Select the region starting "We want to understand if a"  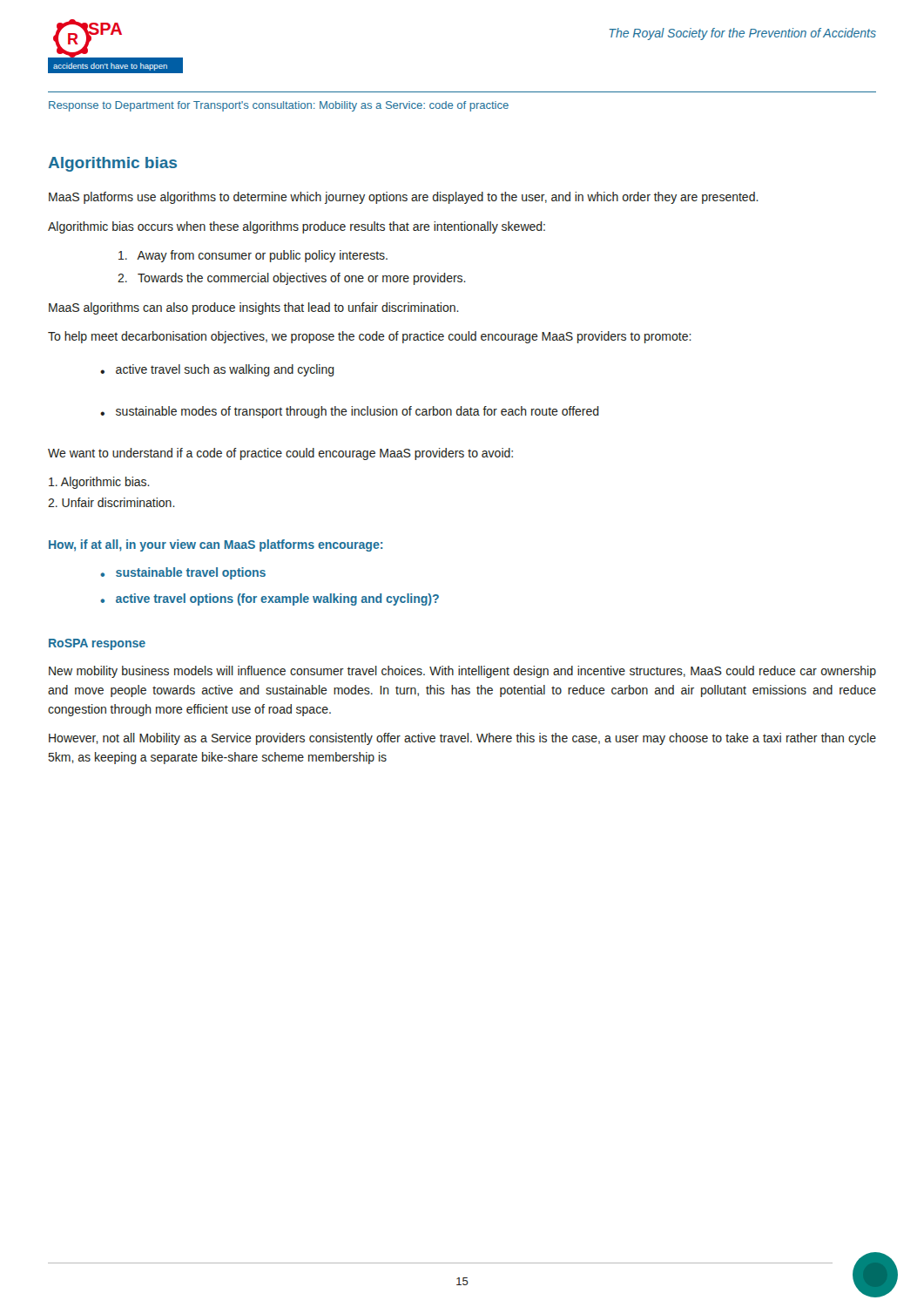pyautogui.click(x=281, y=453)
